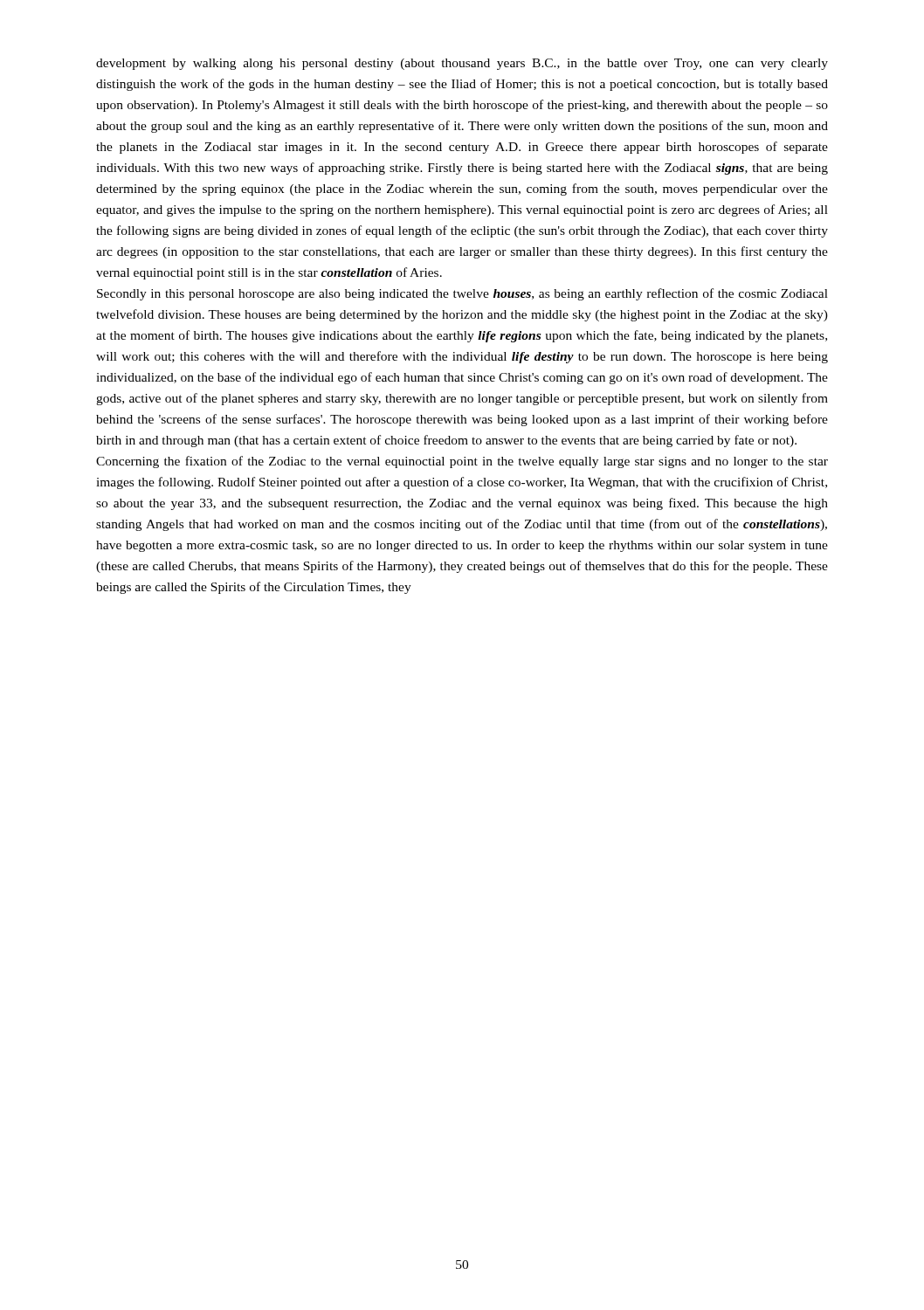Find the block on this page that starts "development by walking along his personal"
The height and width of the screenshot is (1310, 924).
tap(462, 168)
